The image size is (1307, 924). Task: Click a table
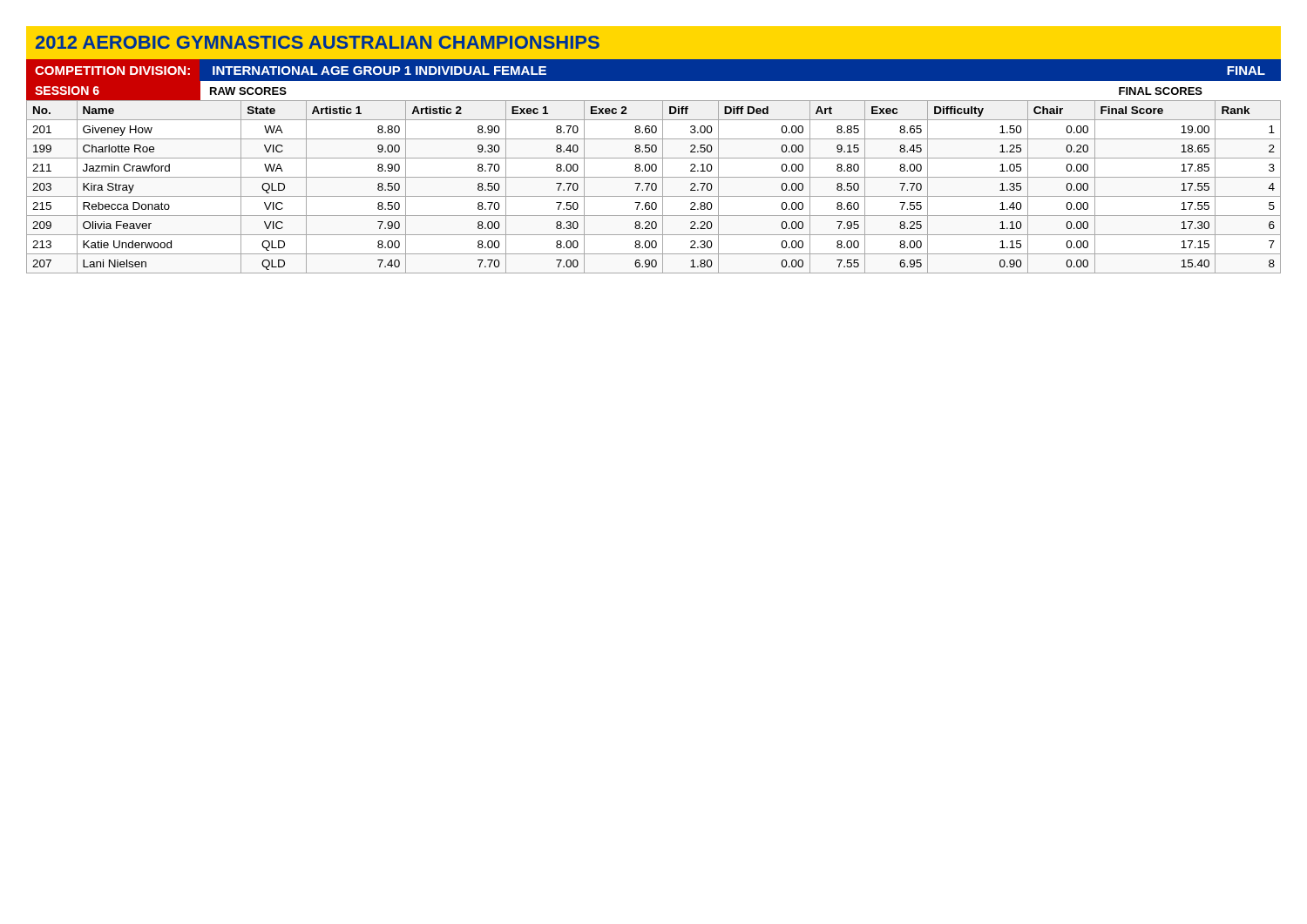click(654, 187)
